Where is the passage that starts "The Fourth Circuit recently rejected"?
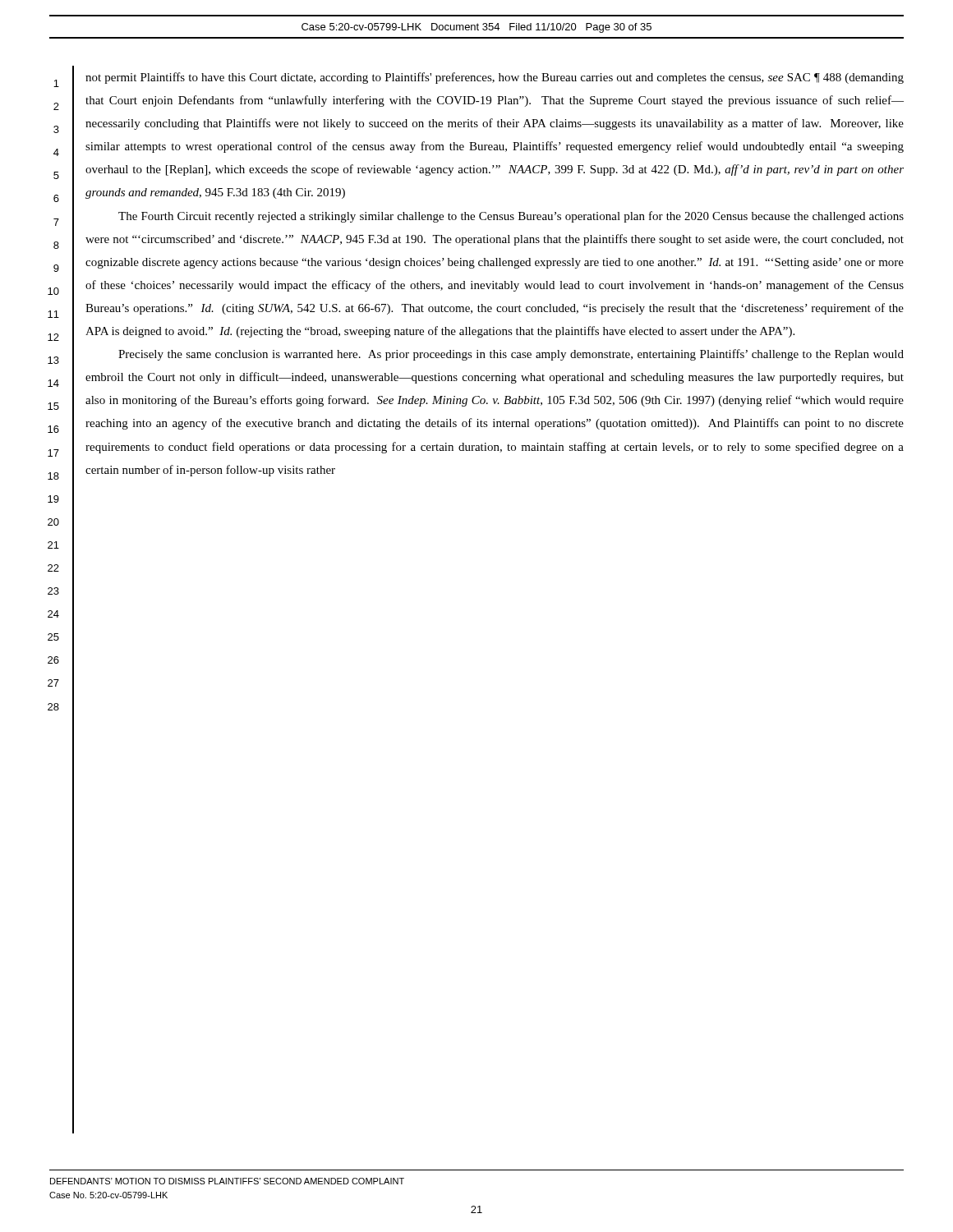Image resolution: width=953 pixels, height=1232 pixels. tap(495, 273)
